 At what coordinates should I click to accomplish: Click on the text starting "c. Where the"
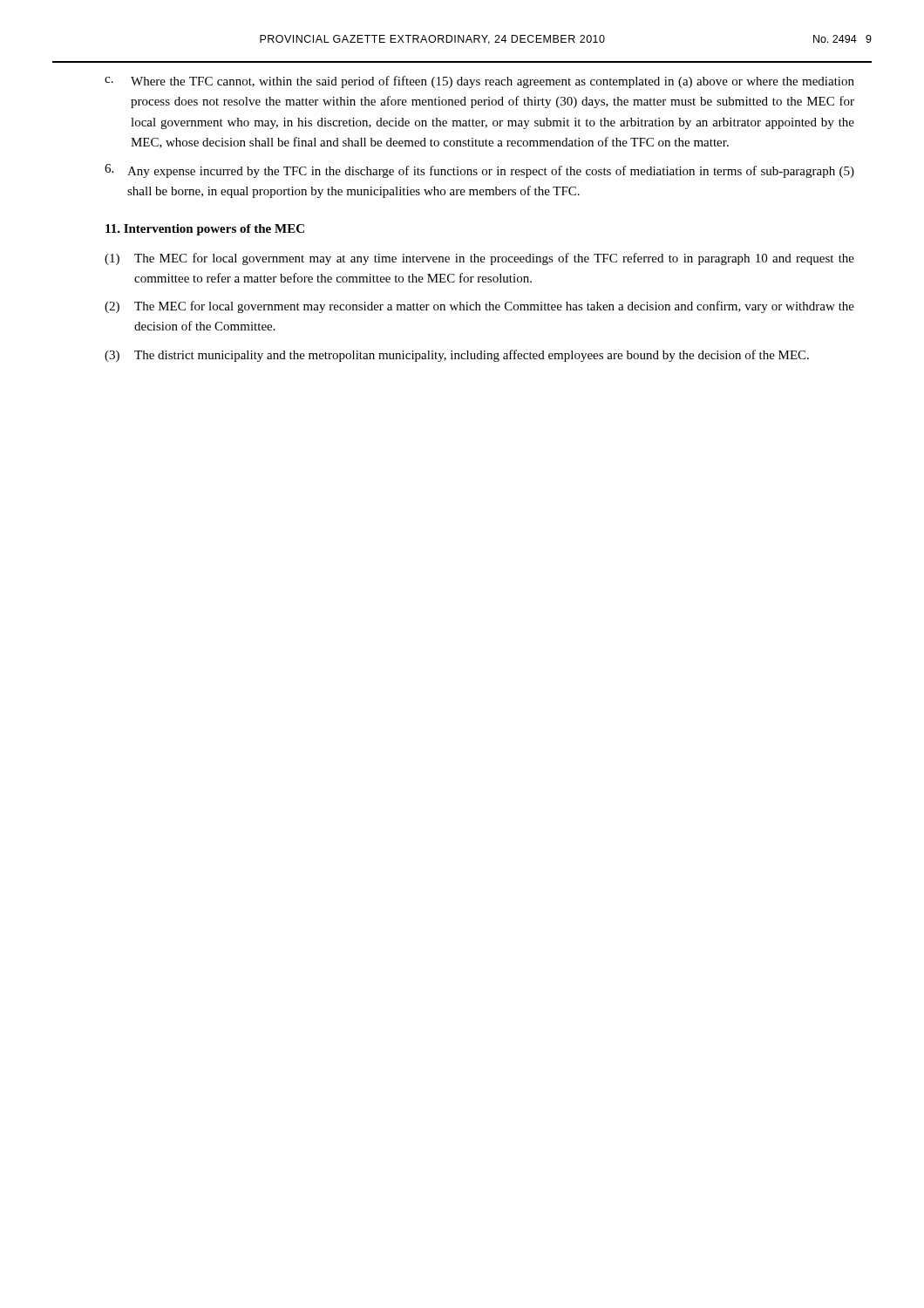(x=479, y=112)
